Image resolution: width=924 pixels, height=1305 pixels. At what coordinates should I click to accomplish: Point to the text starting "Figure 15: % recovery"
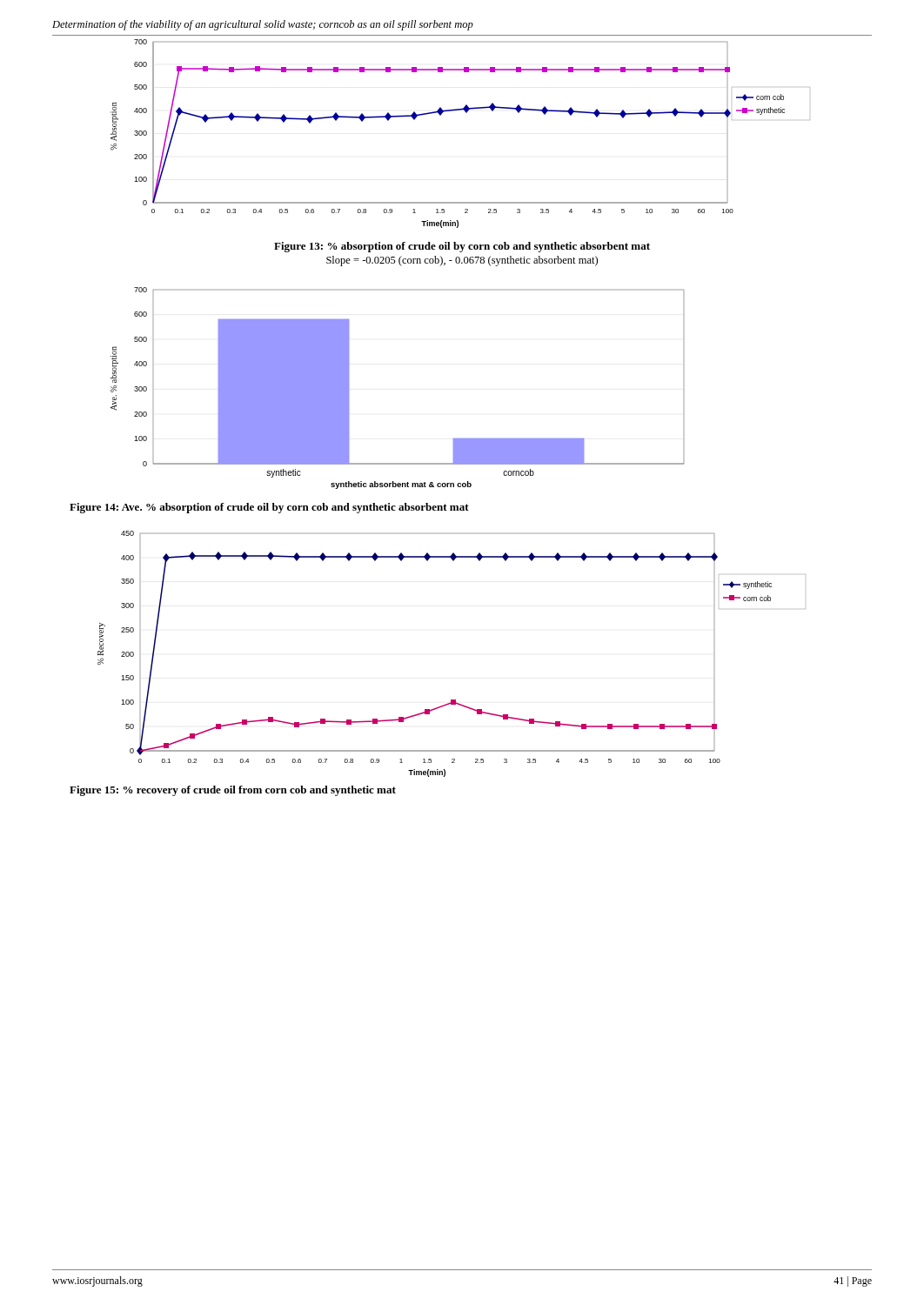pos(233,790)
